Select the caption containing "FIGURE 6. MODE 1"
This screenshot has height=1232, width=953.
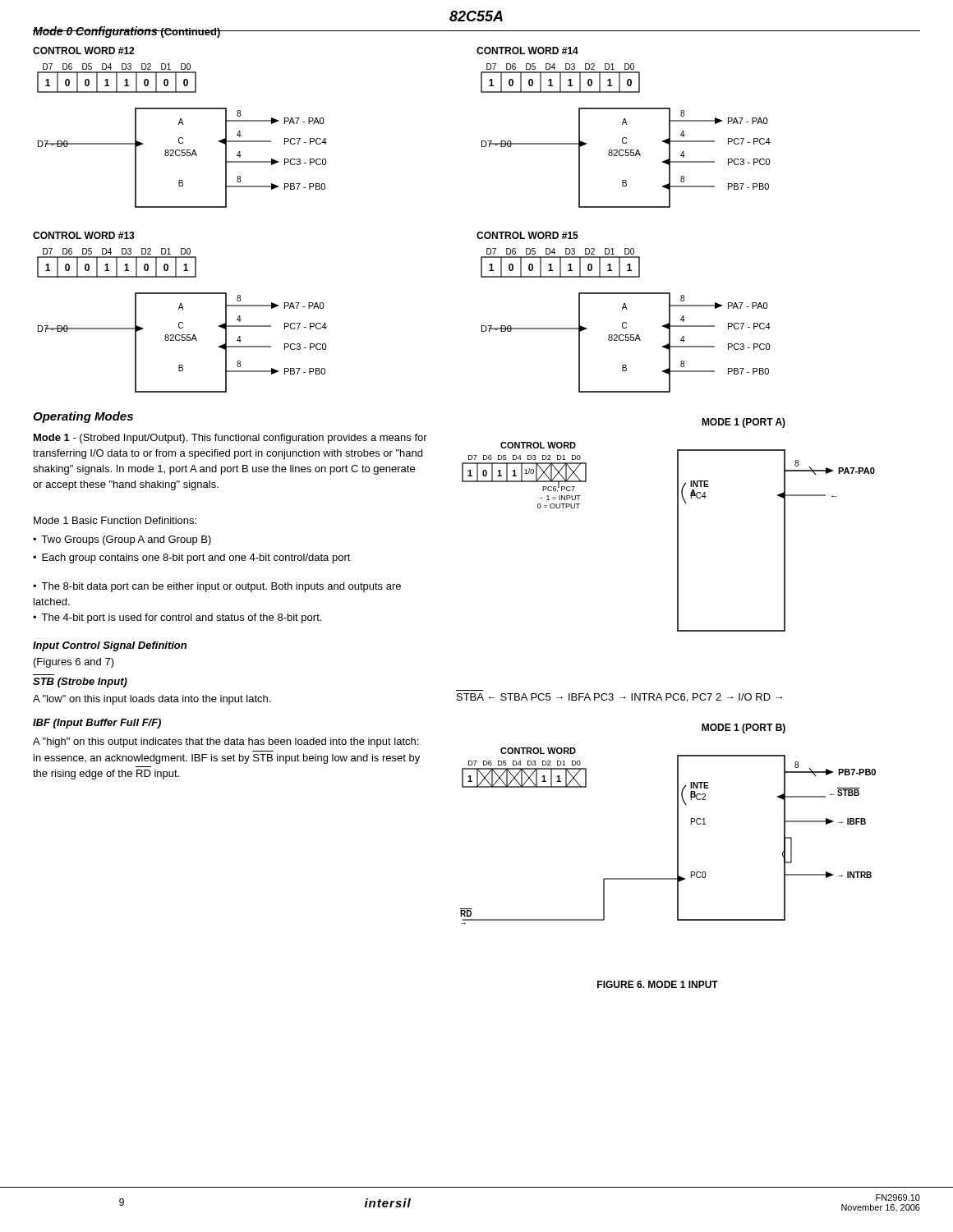tap(657, 985)
